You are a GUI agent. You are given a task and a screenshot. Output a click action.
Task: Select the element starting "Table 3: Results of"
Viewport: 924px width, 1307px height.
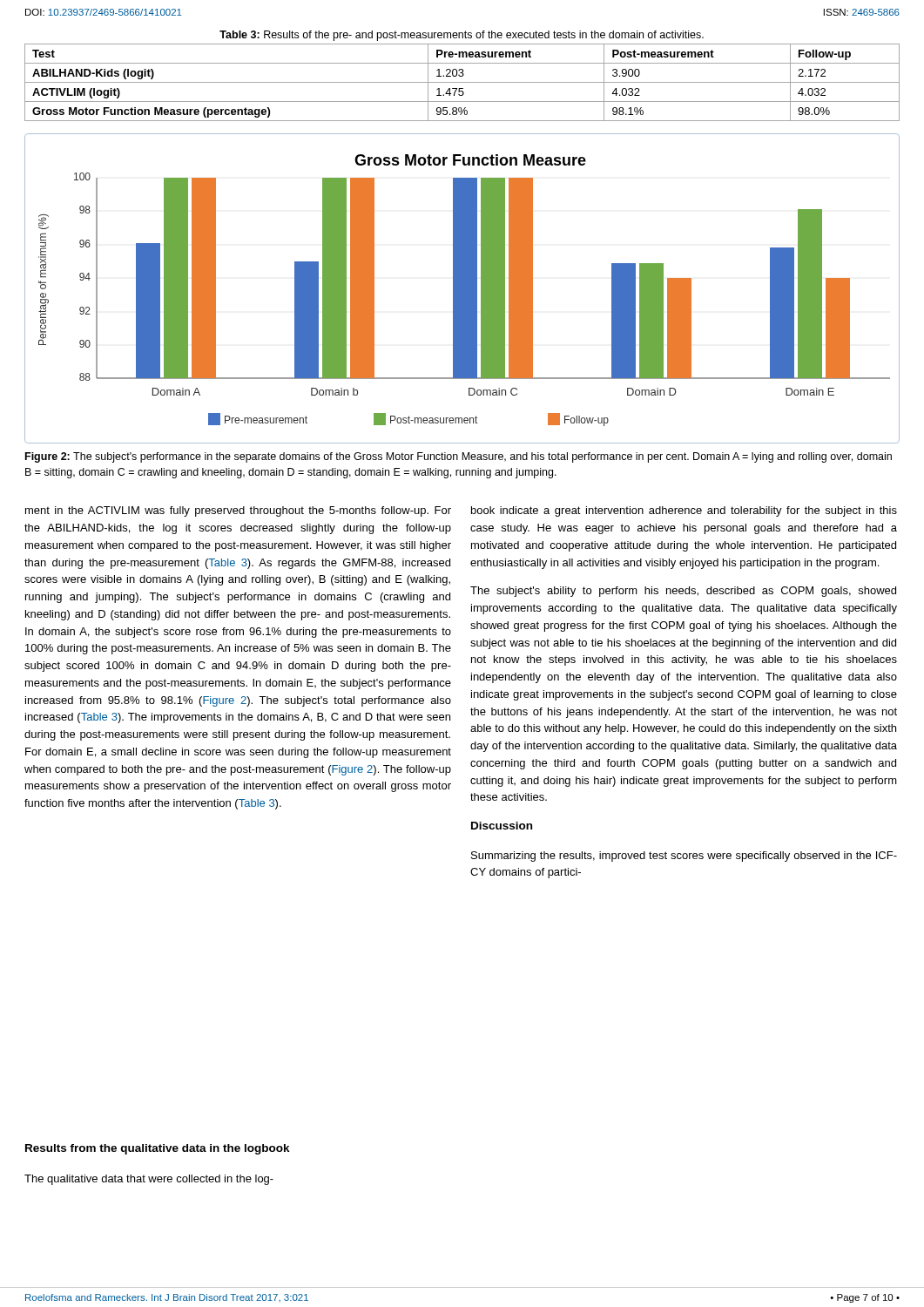coord(462,35)
